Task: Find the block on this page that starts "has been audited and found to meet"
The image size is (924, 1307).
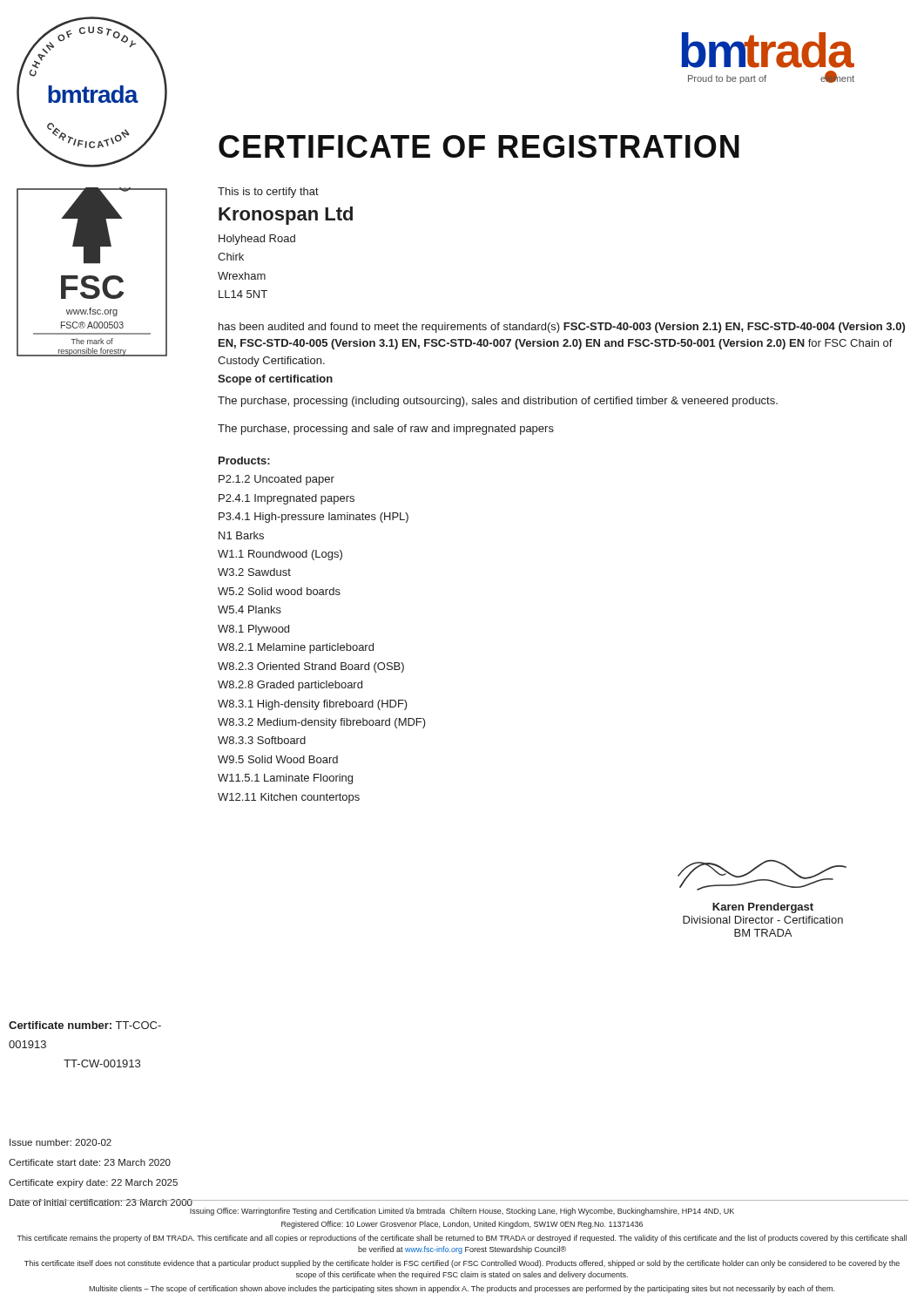Action: pyautogui.click(x=562, y=343)
